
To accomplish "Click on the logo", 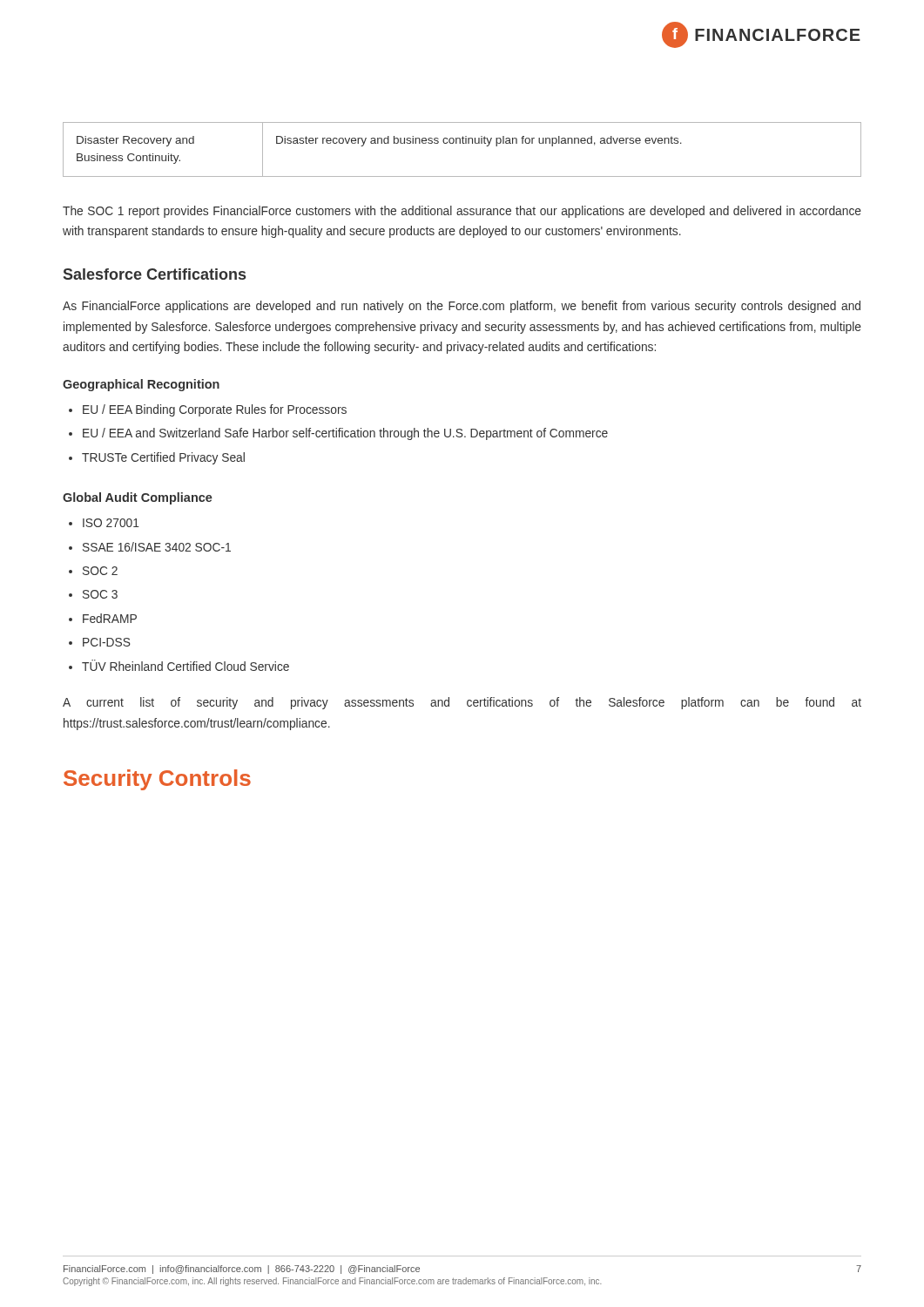I will [761, 35].
